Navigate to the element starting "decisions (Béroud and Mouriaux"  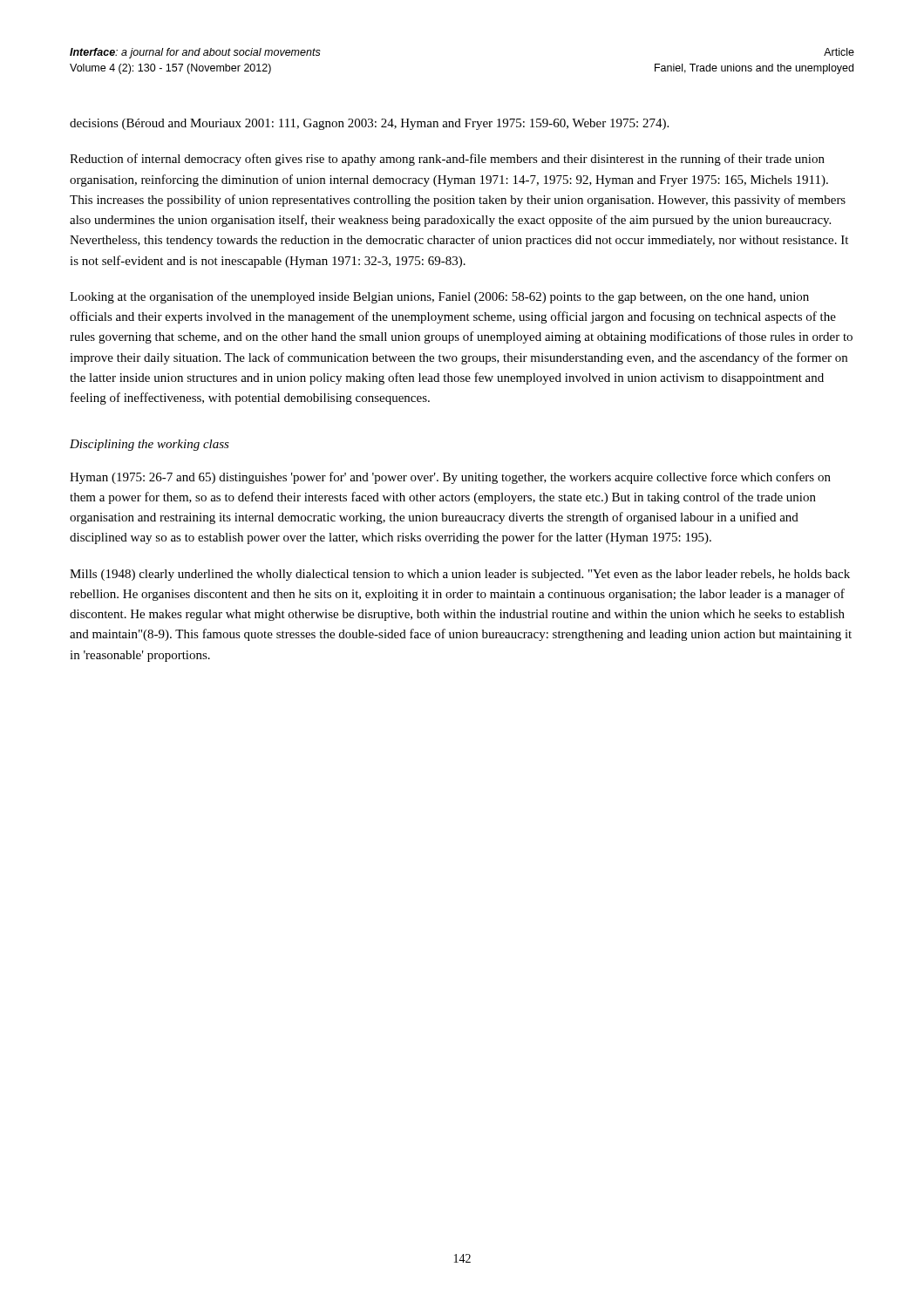click(x=370, y=123)
